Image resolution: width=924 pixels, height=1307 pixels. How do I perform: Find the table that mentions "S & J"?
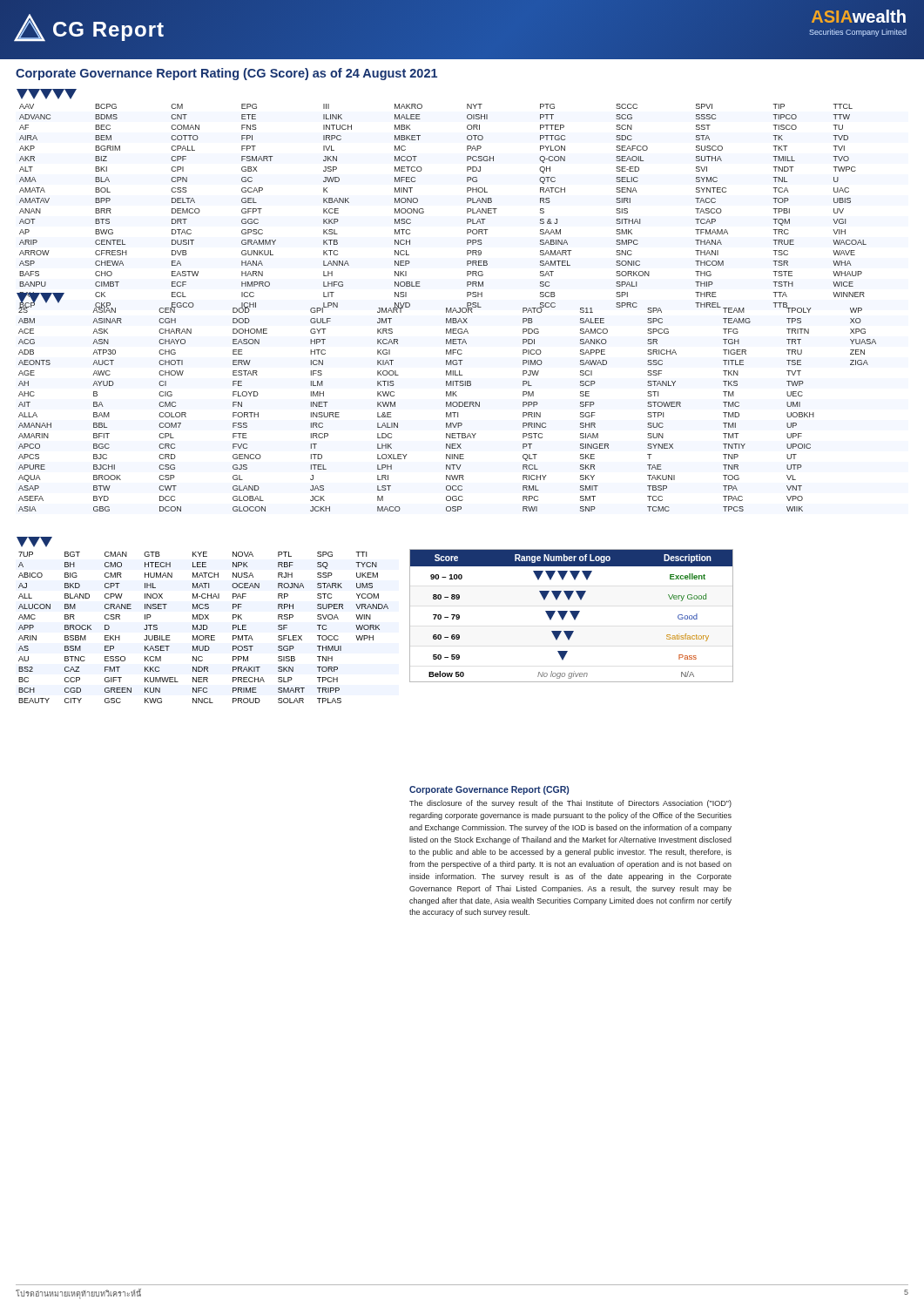click(x=462, y=207)
